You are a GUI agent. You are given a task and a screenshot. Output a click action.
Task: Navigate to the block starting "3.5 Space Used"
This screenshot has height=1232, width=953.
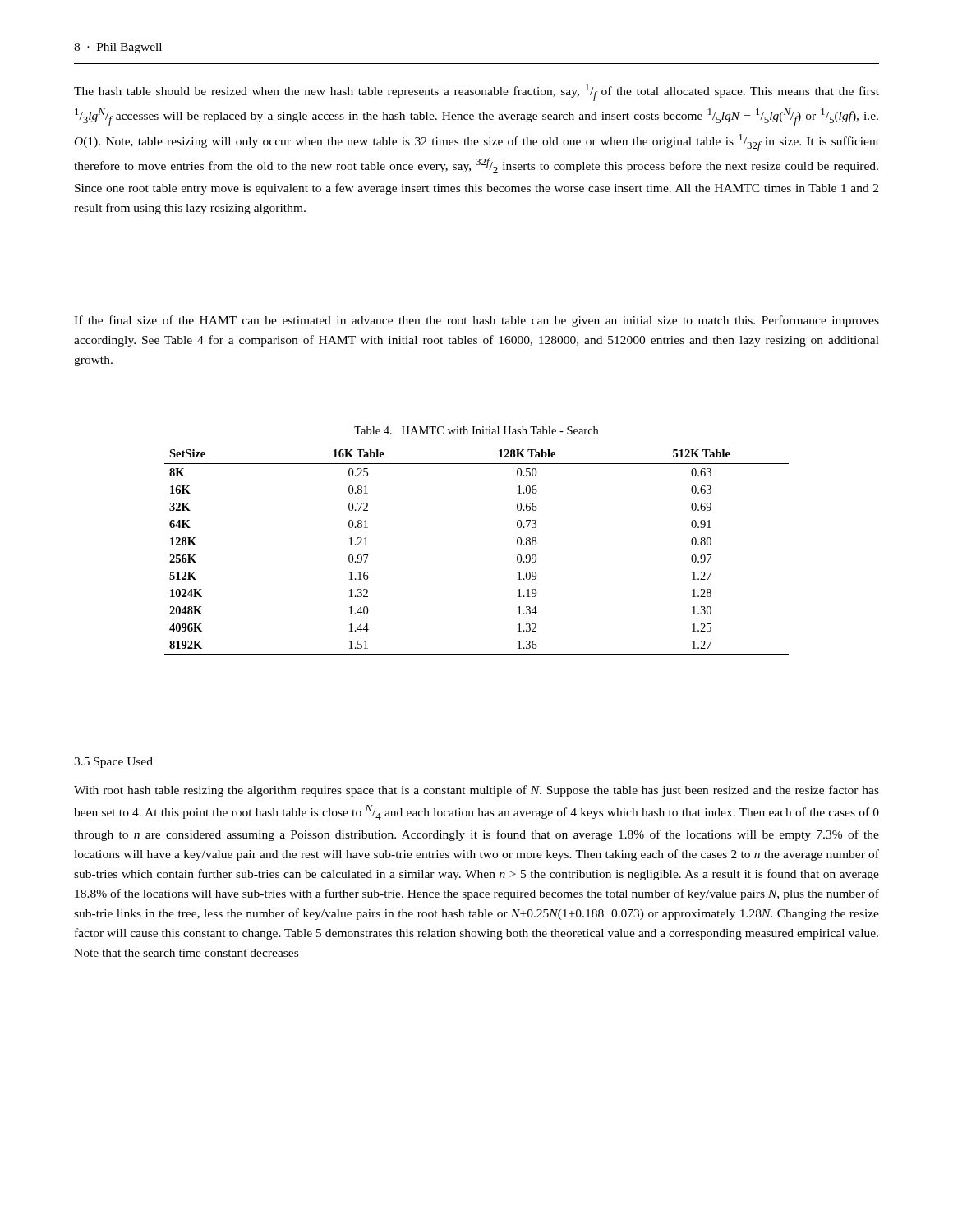click(x=113, y=761)
